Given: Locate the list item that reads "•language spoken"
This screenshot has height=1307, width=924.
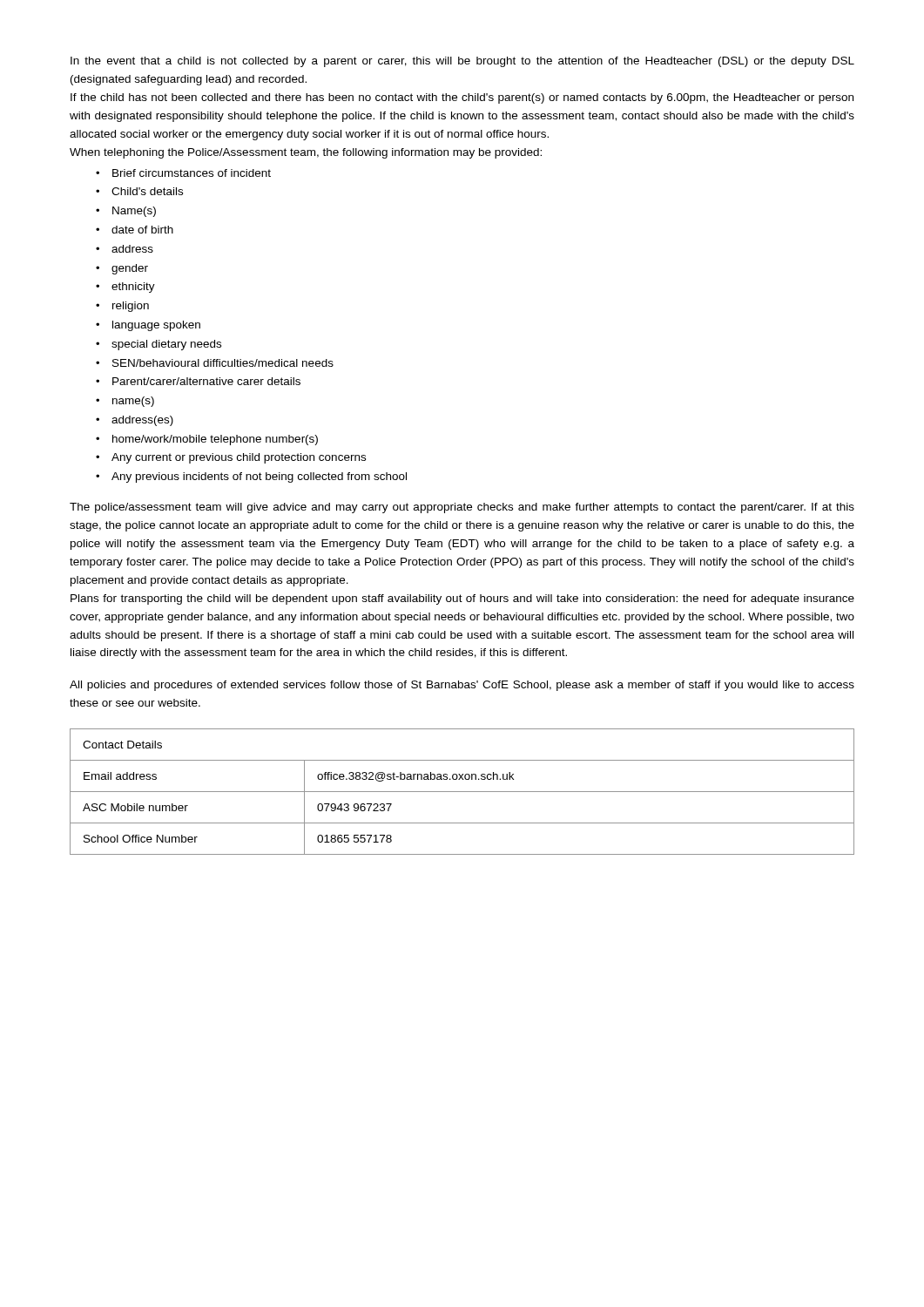Looking at the screenshot, I should click(x=148, y=325).
